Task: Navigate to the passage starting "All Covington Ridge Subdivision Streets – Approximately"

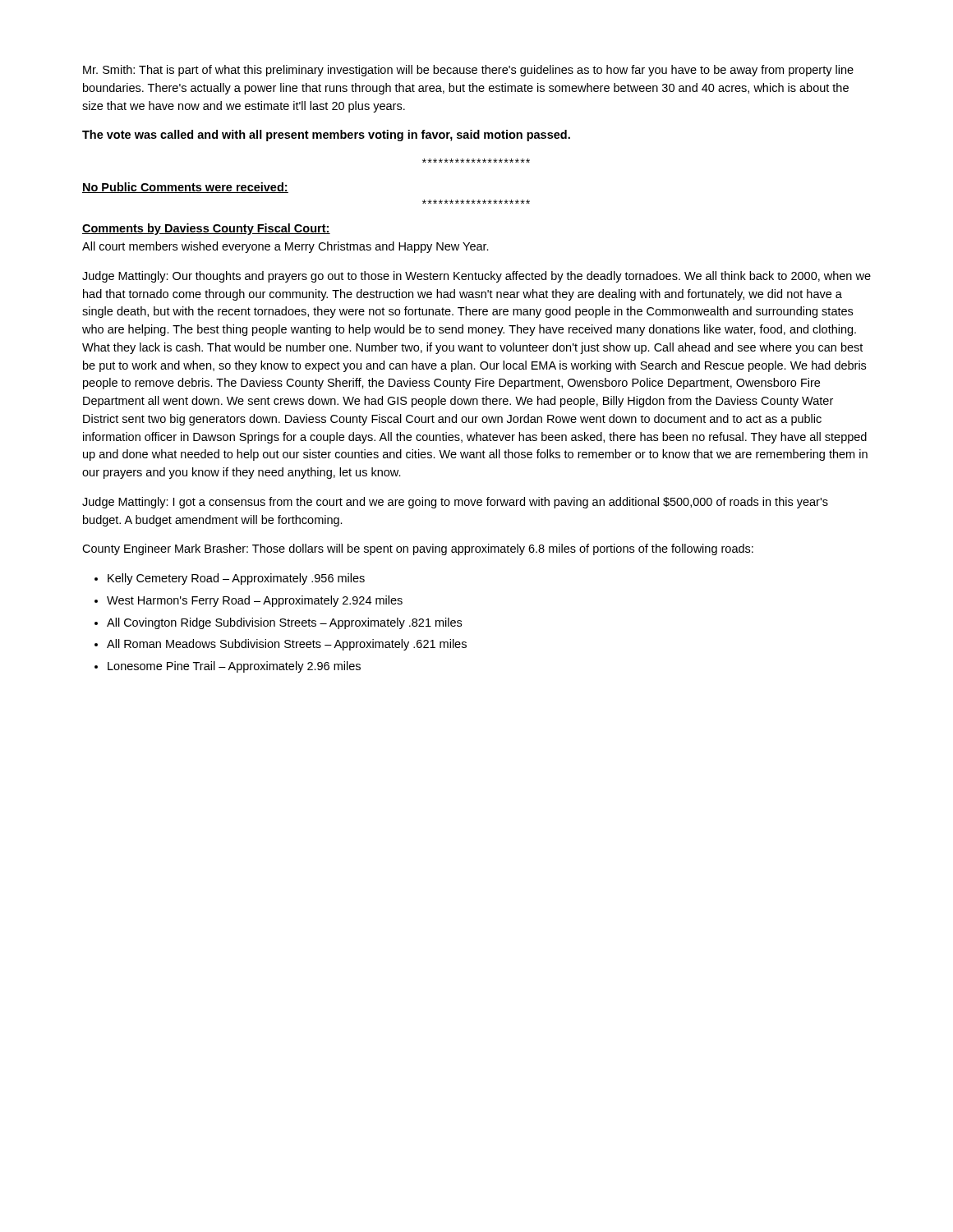Action: coord(285,622)
